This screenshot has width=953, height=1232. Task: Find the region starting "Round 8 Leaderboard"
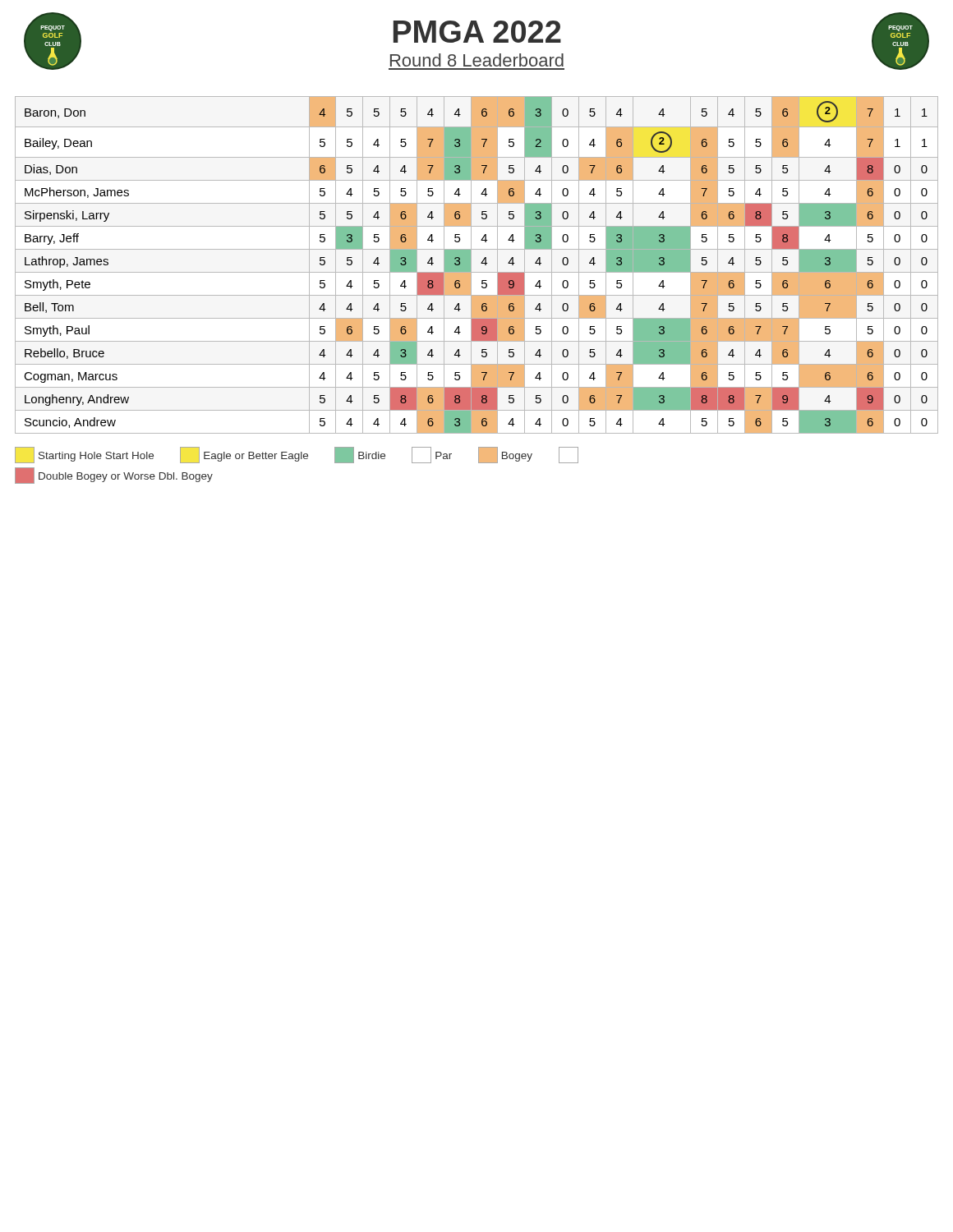coord(476,60)
